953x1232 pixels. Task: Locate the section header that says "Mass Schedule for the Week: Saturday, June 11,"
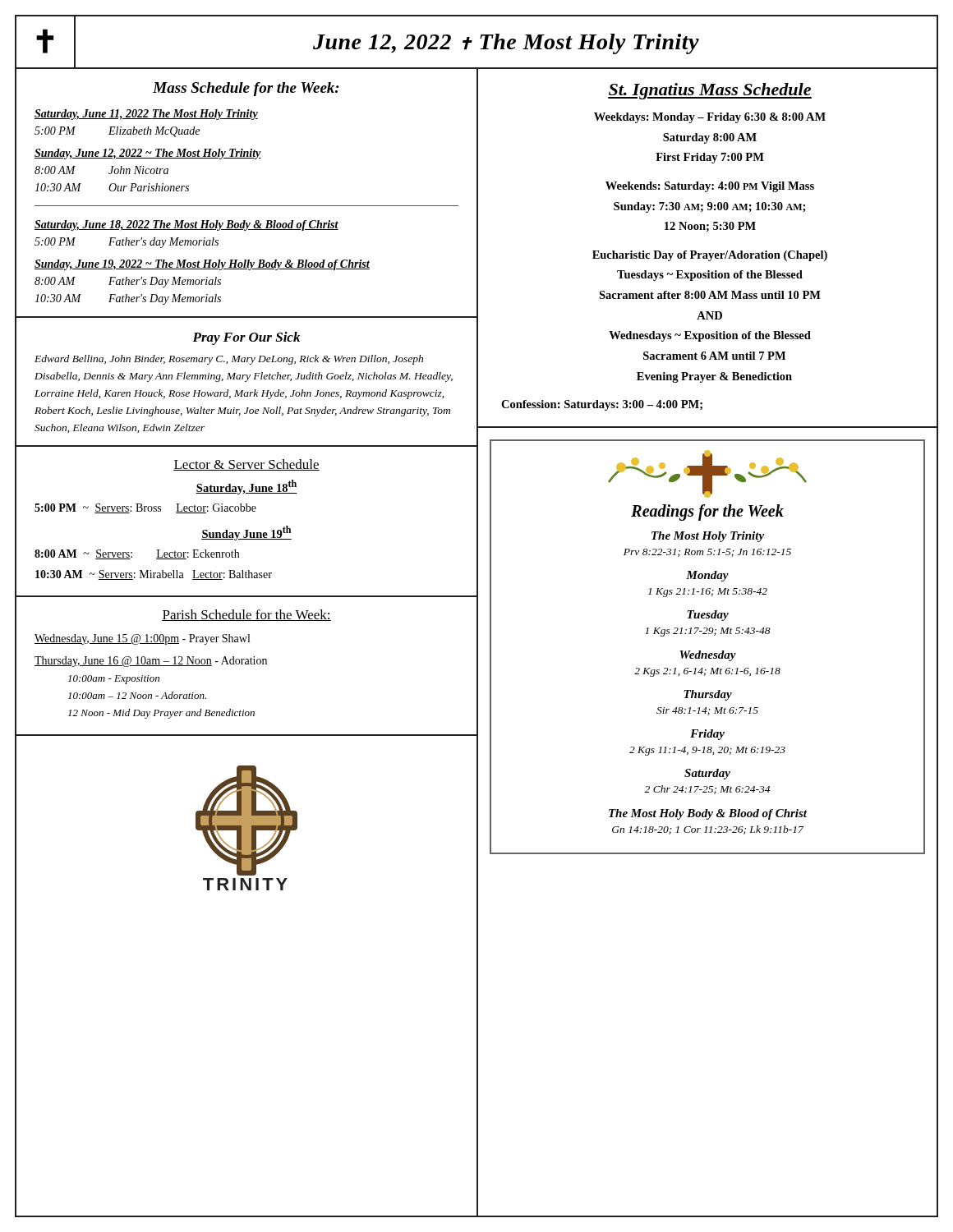click(246, 89)
